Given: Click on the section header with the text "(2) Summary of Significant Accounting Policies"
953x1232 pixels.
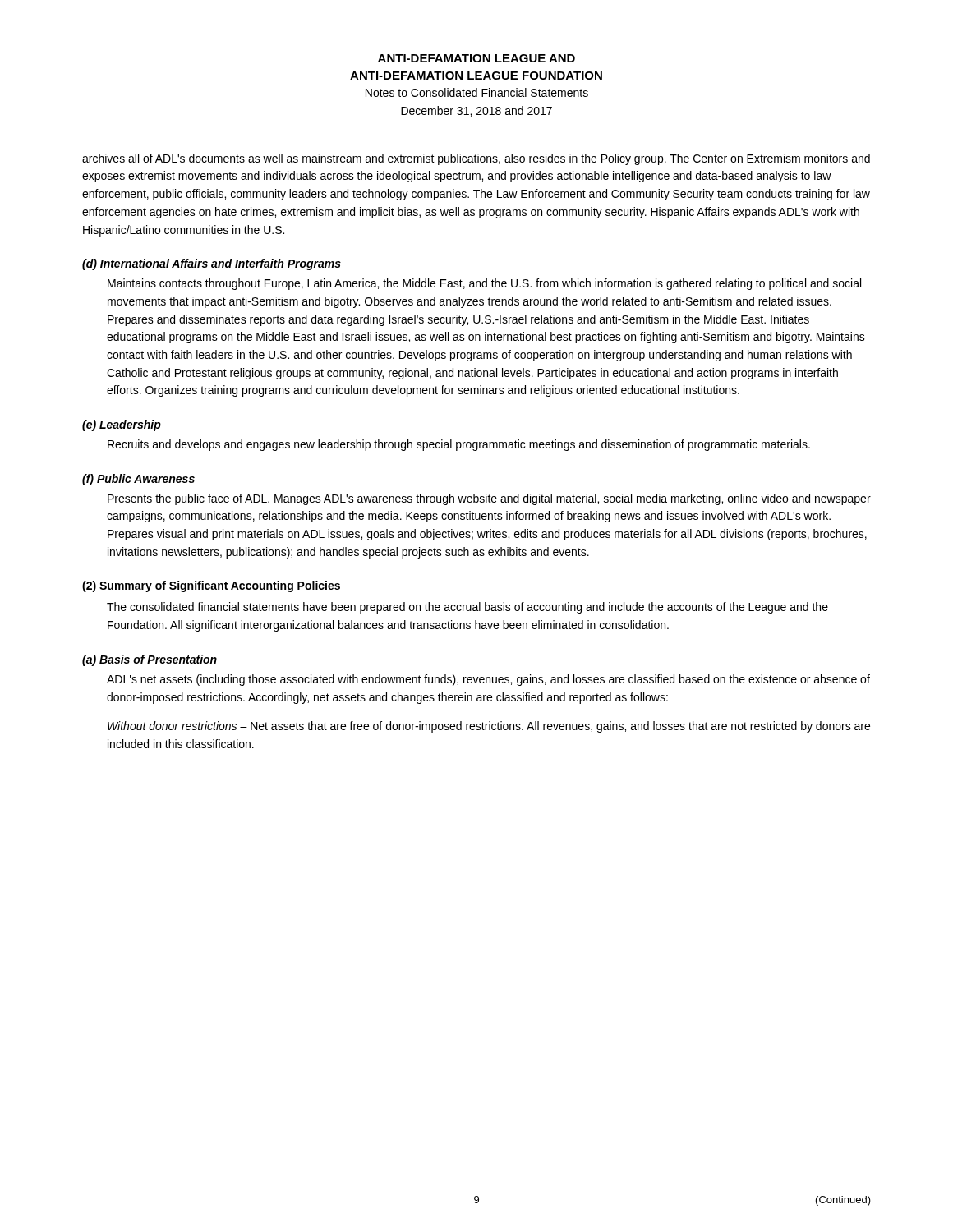Looking at the screenshot, I should coord(211,586).
